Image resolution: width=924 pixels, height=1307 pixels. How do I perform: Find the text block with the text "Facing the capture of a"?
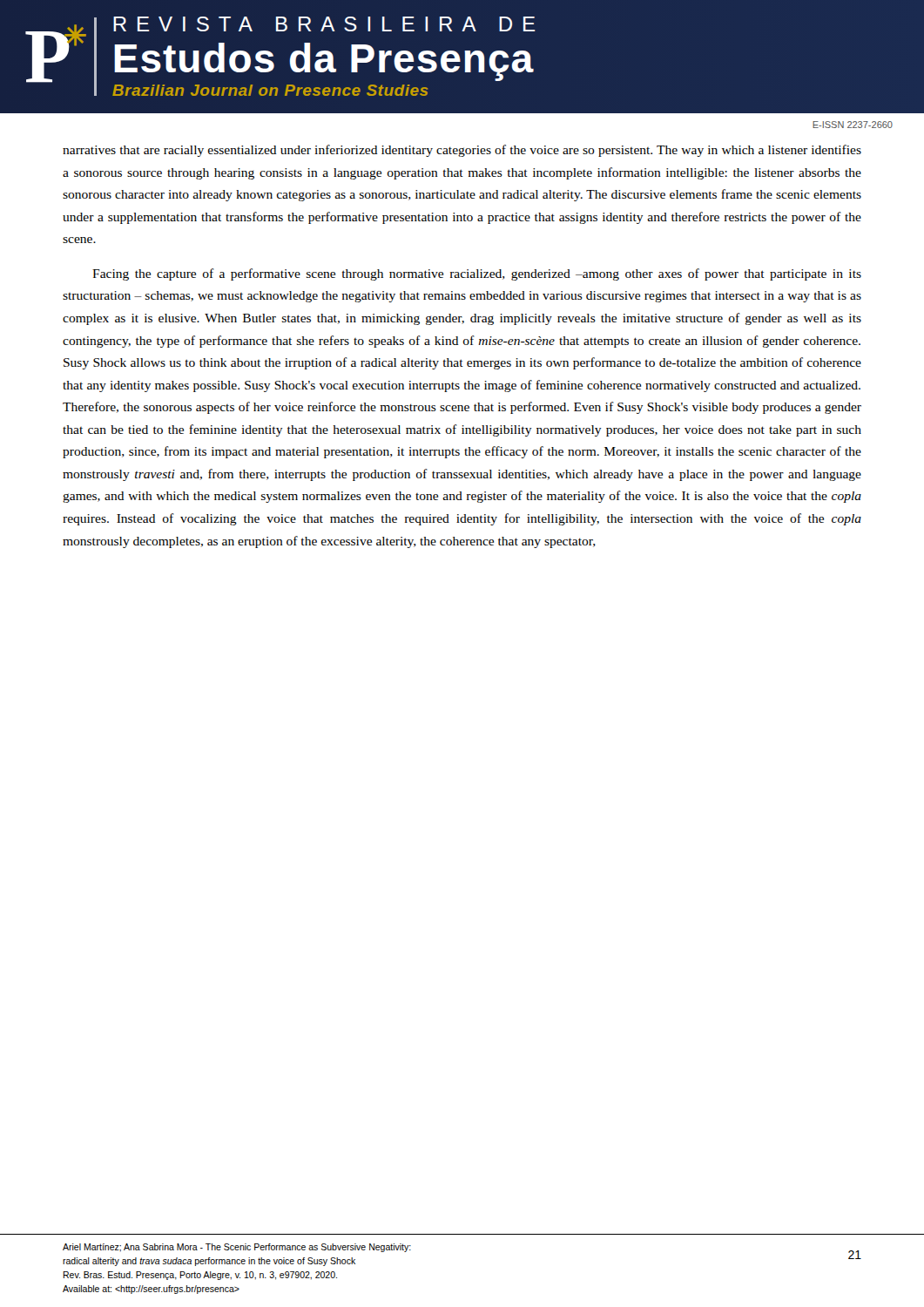coord(462,407)
